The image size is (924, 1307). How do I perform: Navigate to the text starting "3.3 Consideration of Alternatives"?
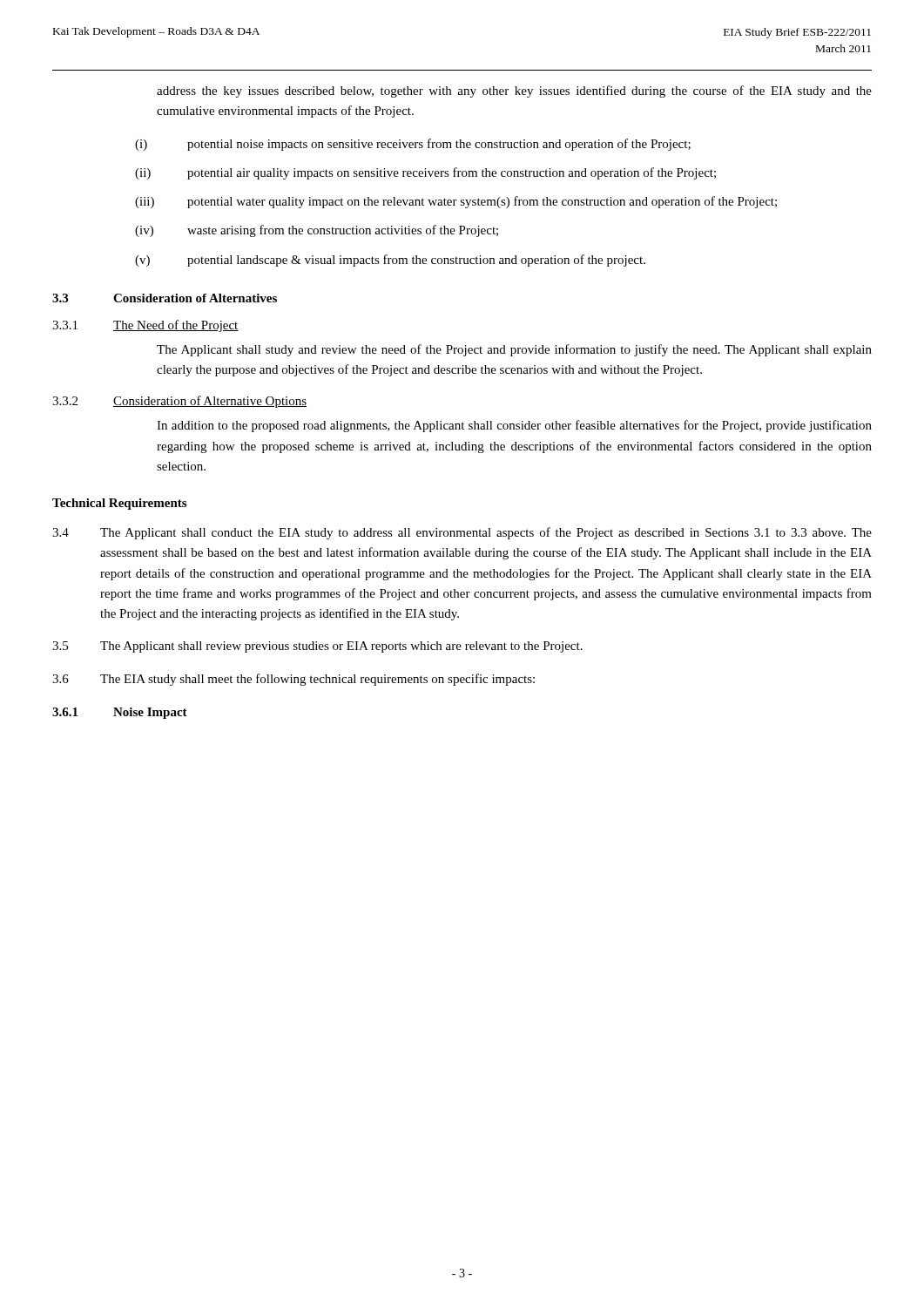[165, 298]
